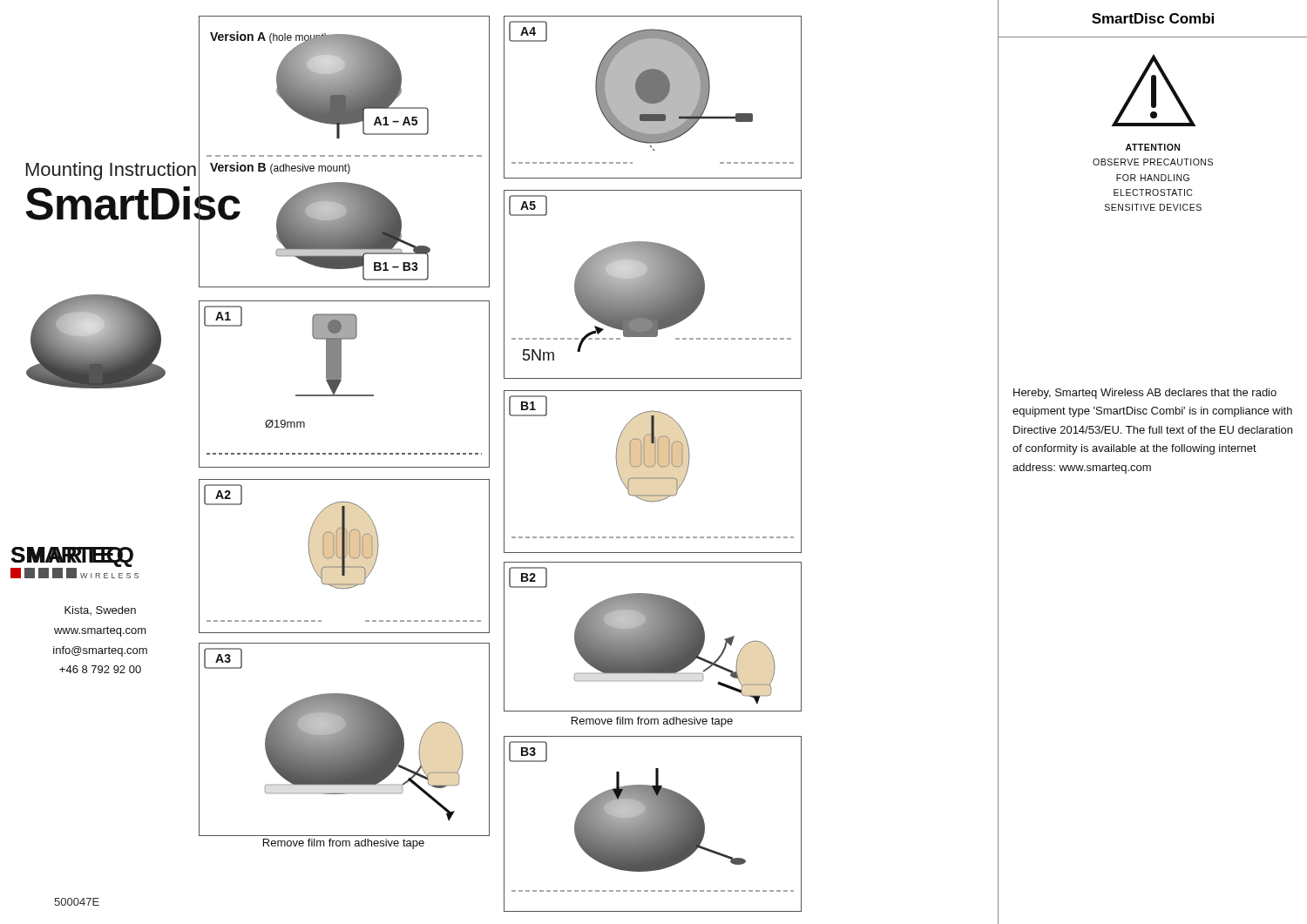
Task: Locate the text starting "SmartDisc Combi"
Action: (x=1153, y=19)
